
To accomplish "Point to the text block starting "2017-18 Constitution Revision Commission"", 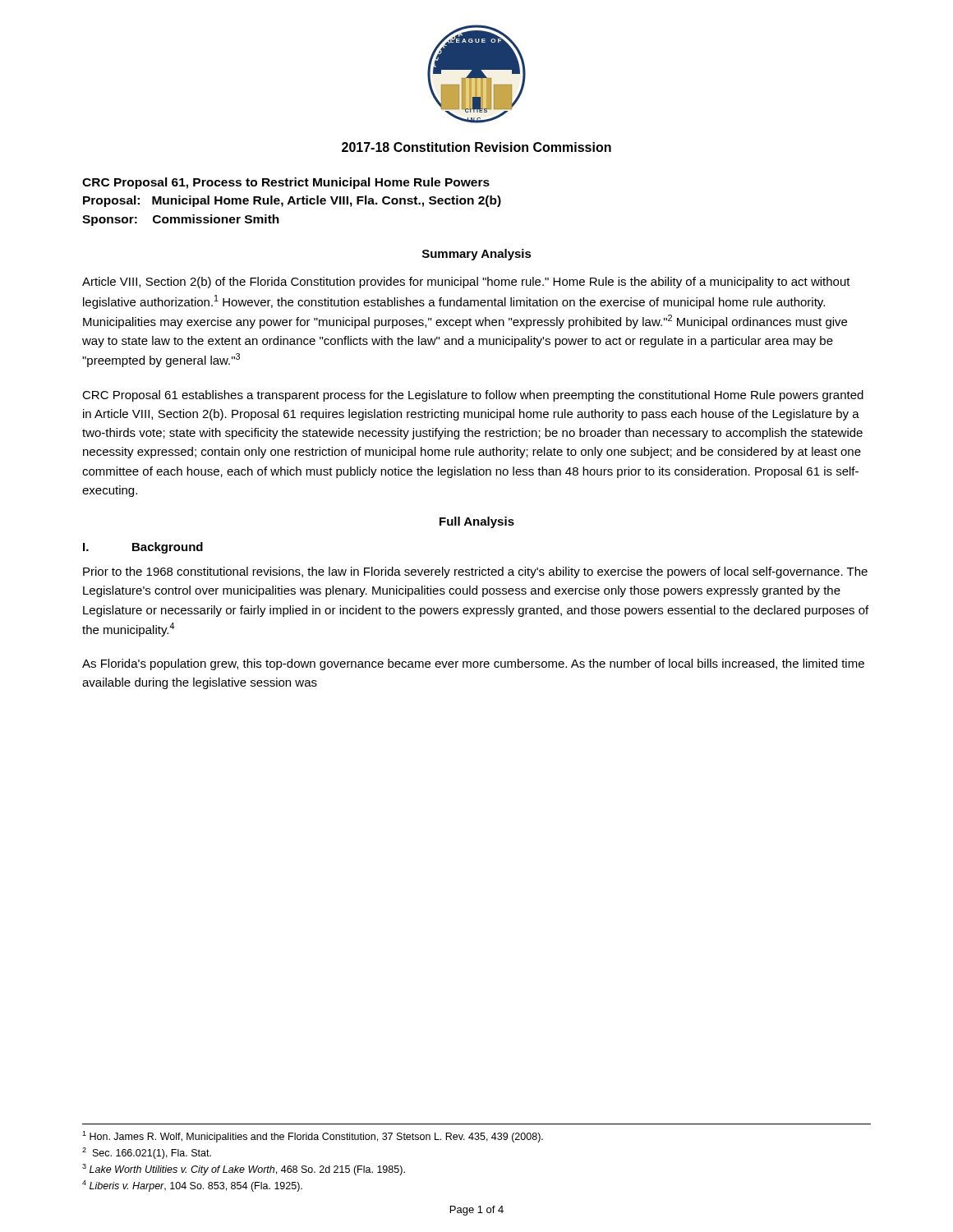I will pos(476,147).
